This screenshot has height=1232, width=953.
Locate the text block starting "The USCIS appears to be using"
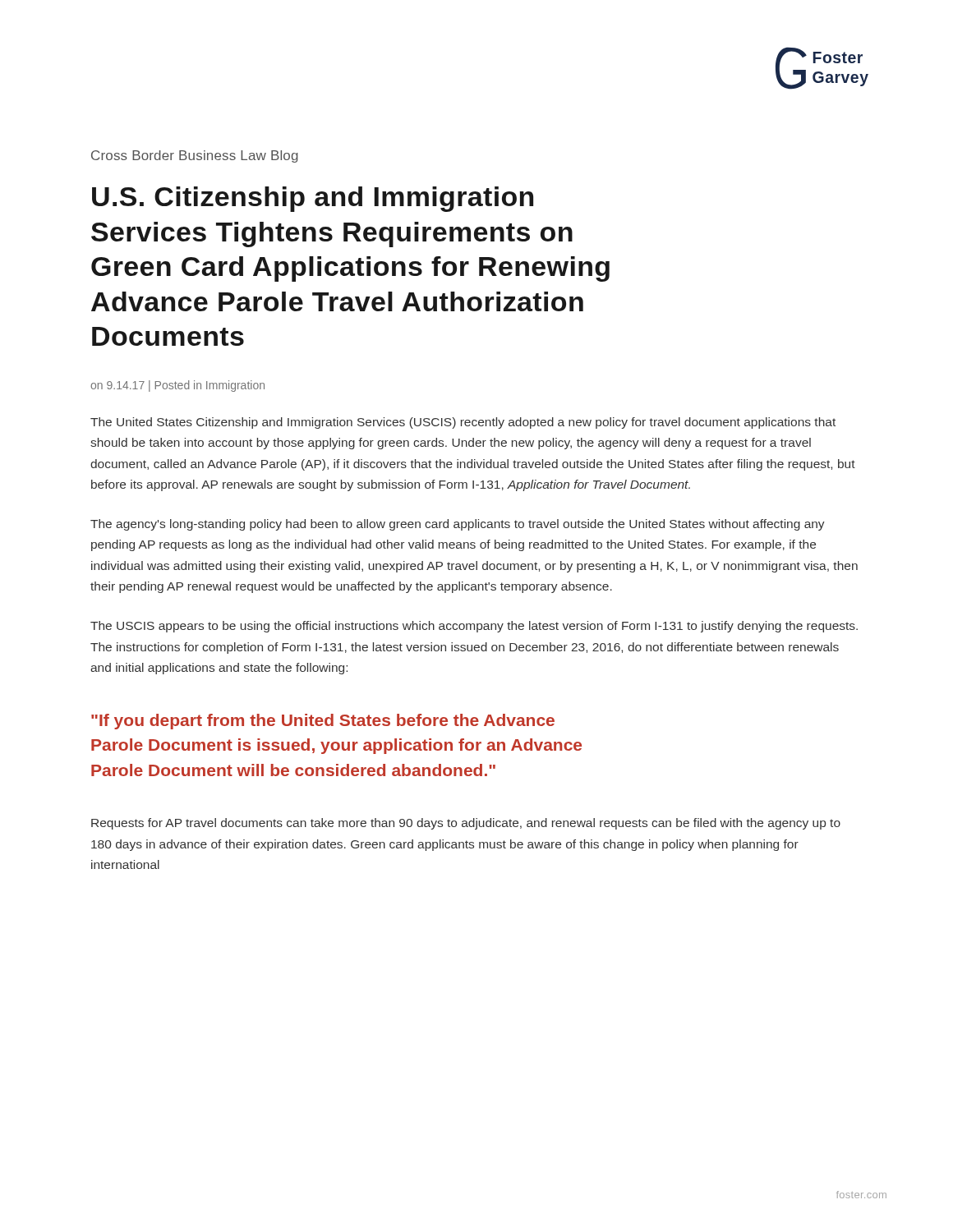pyautogui.click(x=475, y=646)
